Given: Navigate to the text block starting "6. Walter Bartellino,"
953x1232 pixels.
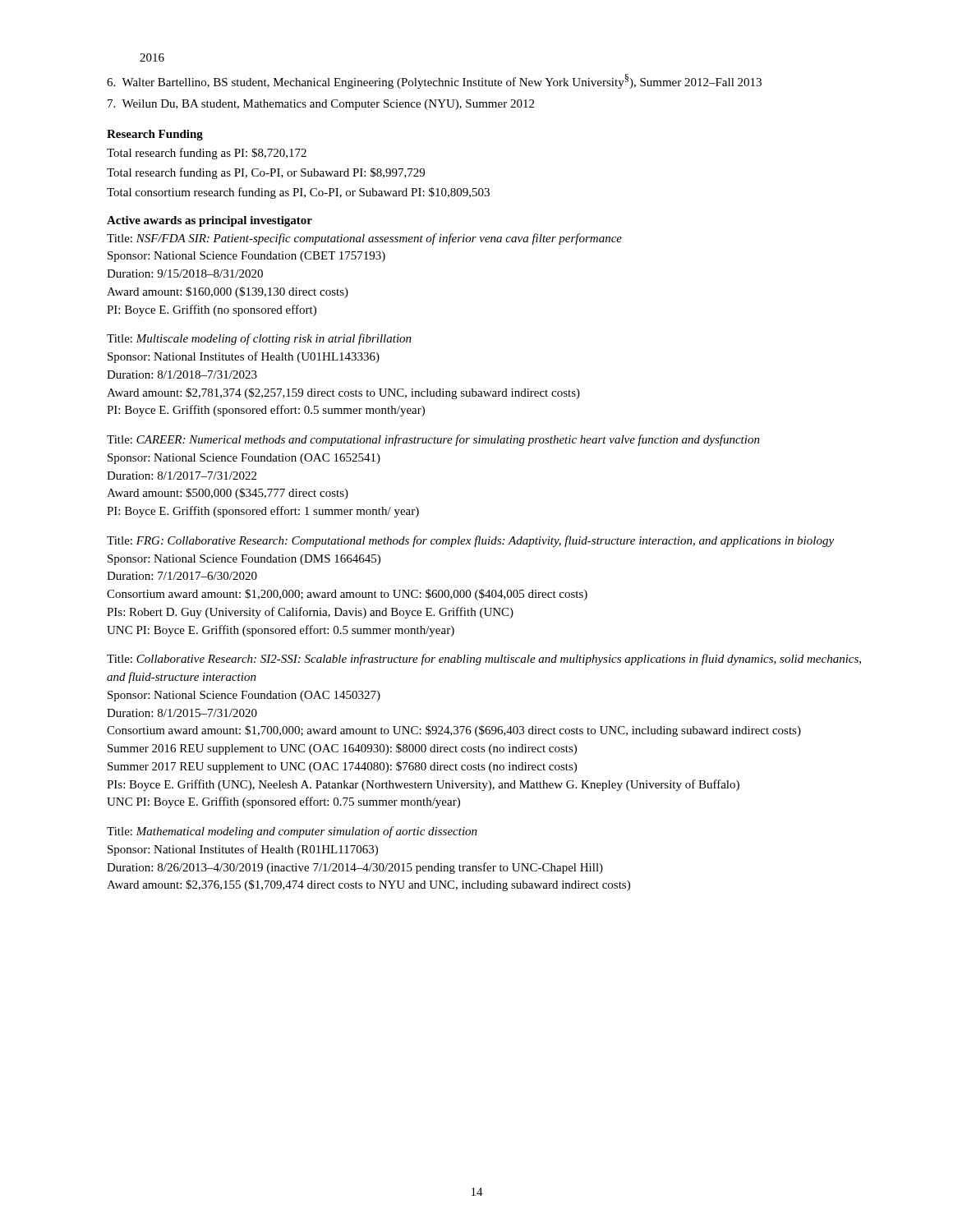Looking at the screenshot, I should [434, 80].
